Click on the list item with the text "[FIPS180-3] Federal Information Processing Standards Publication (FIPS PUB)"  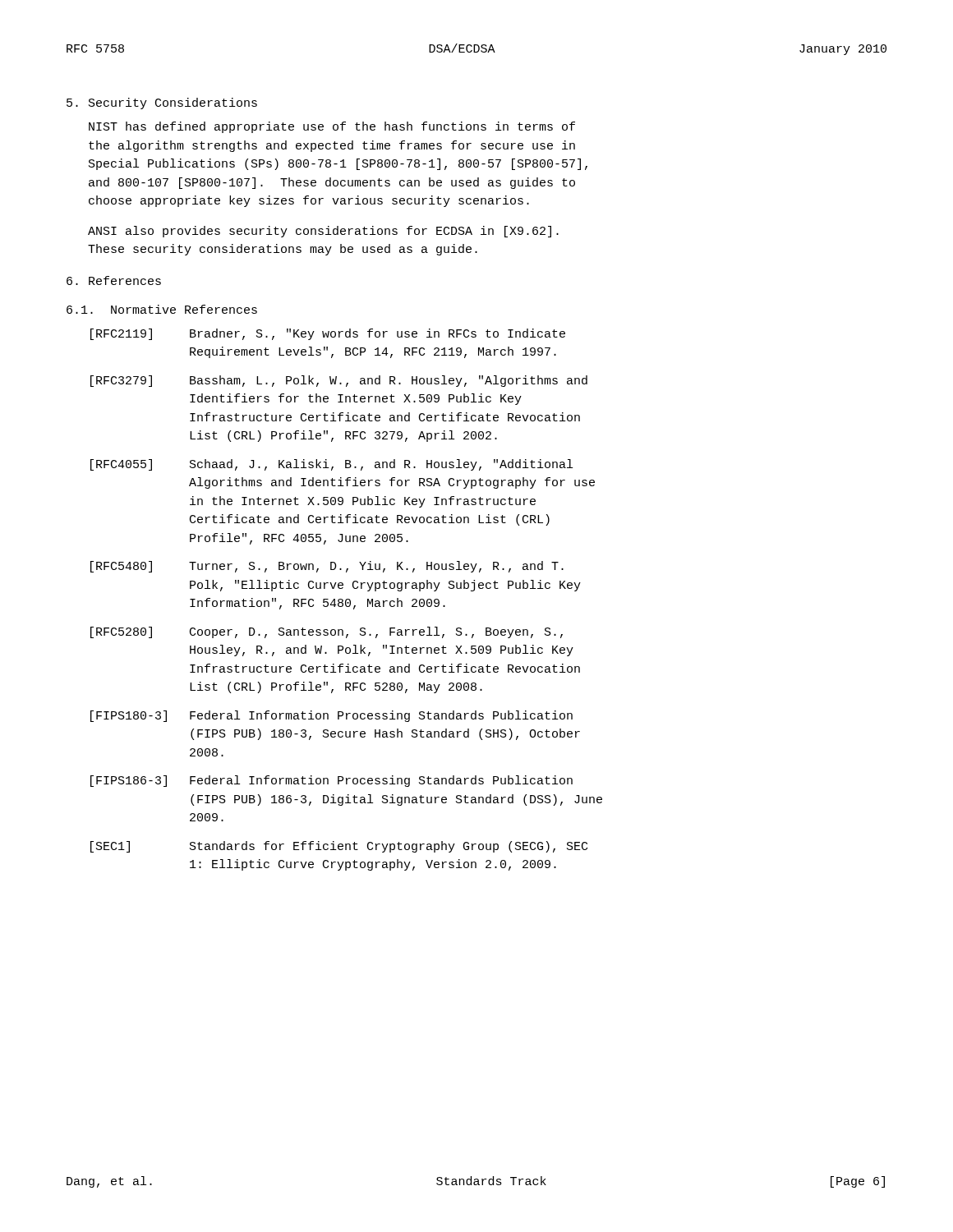476,735
